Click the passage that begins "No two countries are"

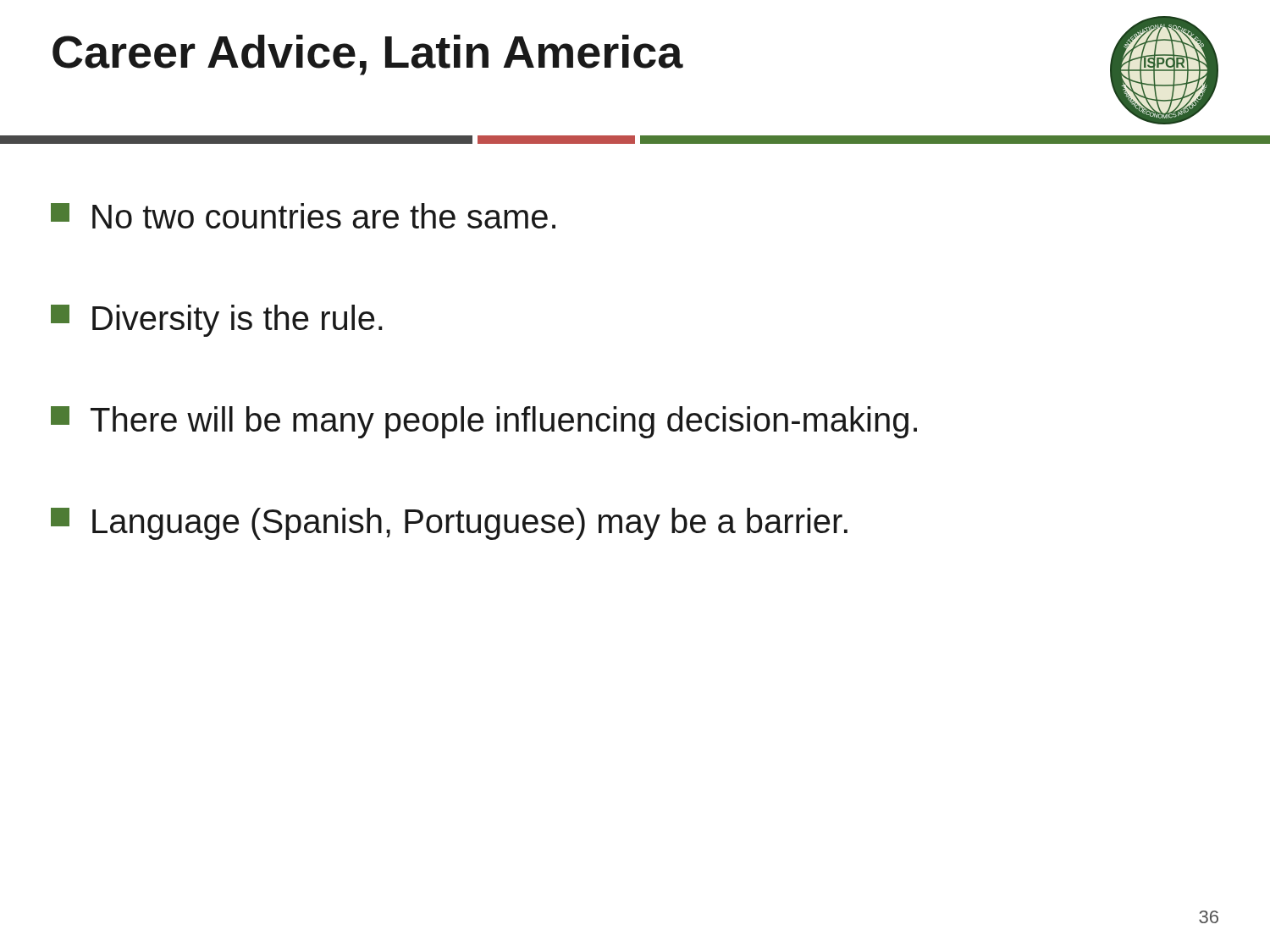(305, 217)
